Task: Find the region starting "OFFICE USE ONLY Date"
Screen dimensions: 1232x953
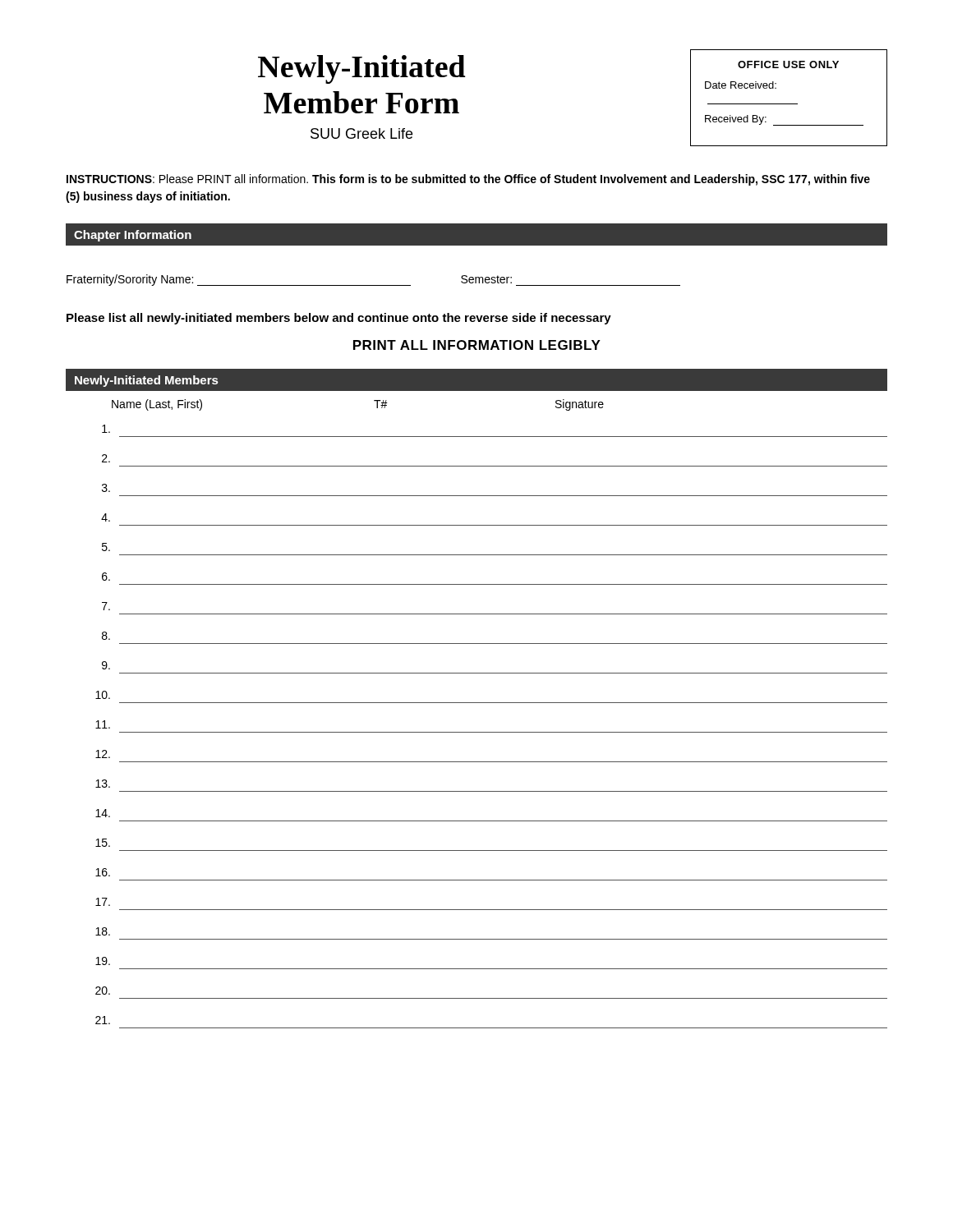Action: point(789,92)
